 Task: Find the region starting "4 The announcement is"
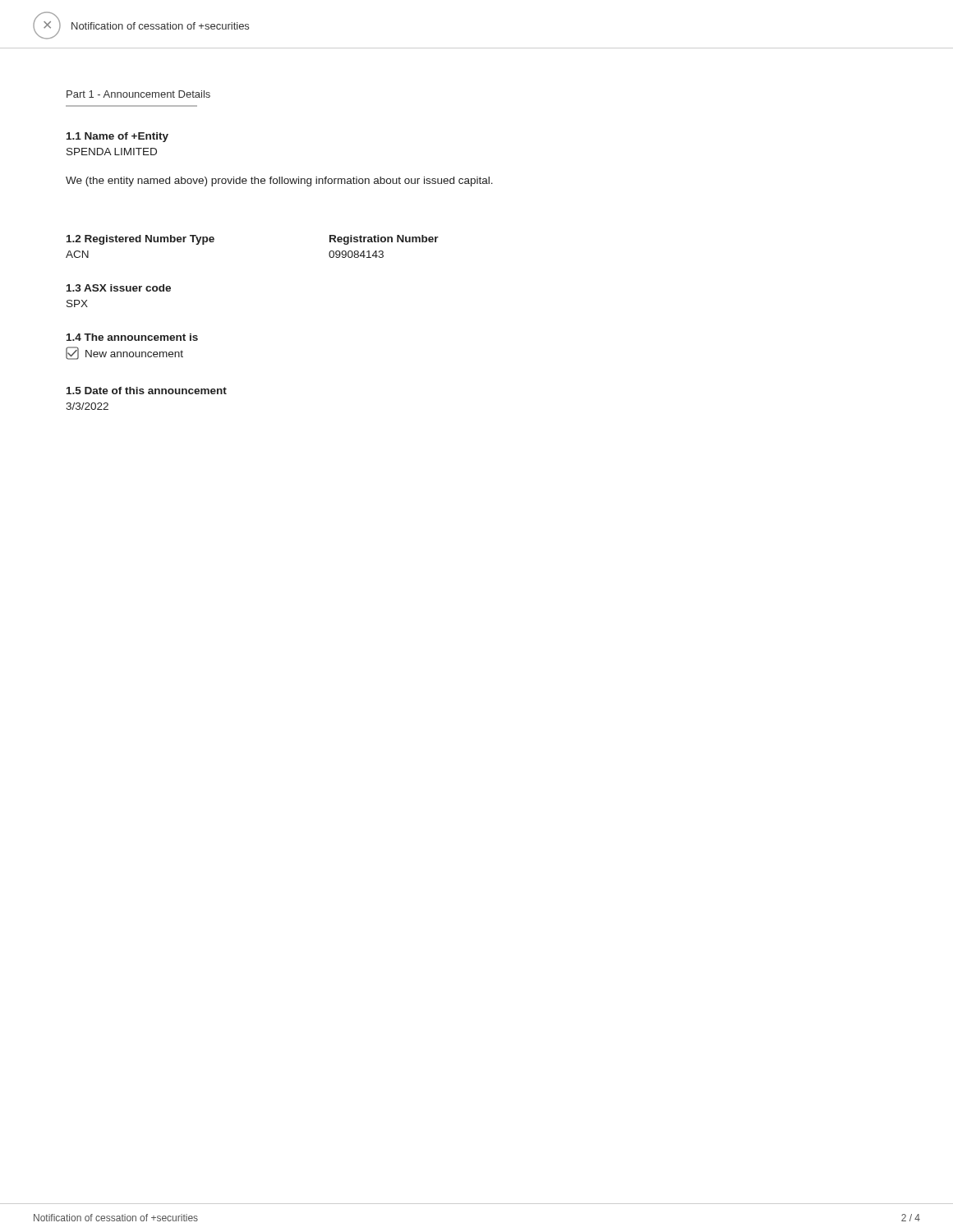point(132,337)
